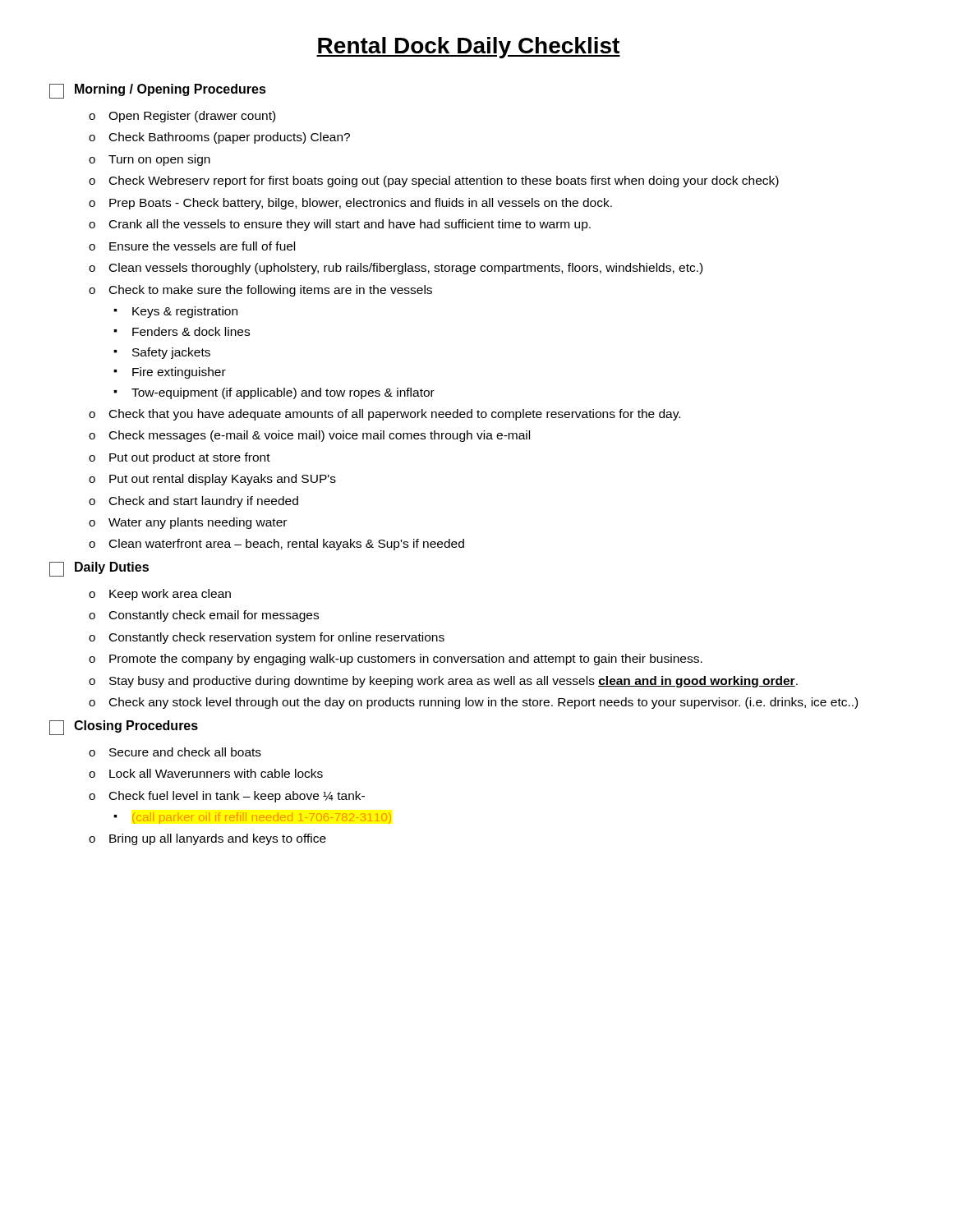Select the passage starting "Secure and check all boats"
Image resolution: width=953 pixels, height=1232 pixels.
pyautogui.click(x=185, y=752)
